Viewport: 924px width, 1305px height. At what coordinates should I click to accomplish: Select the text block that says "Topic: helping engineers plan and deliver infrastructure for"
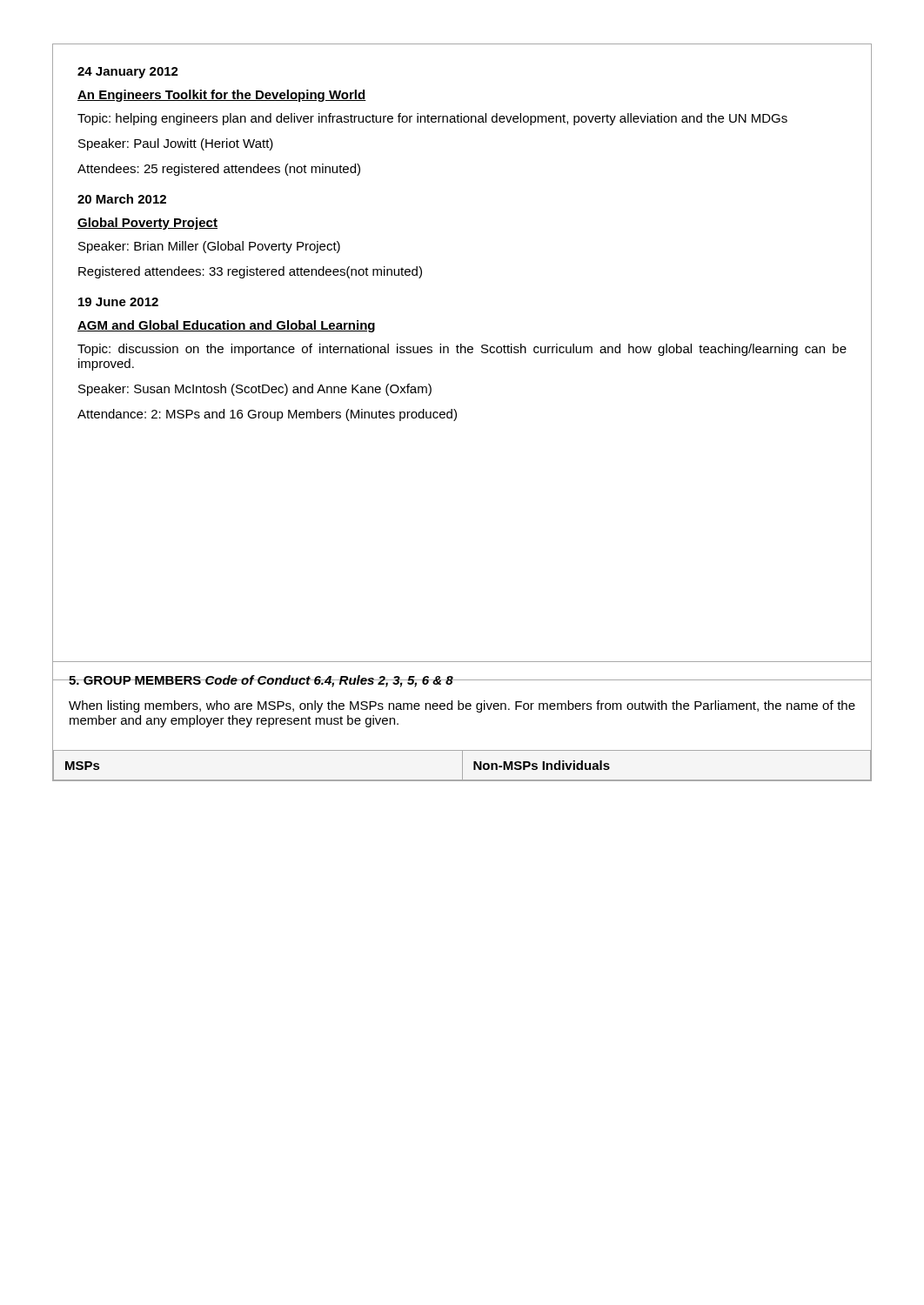(433, 118)
